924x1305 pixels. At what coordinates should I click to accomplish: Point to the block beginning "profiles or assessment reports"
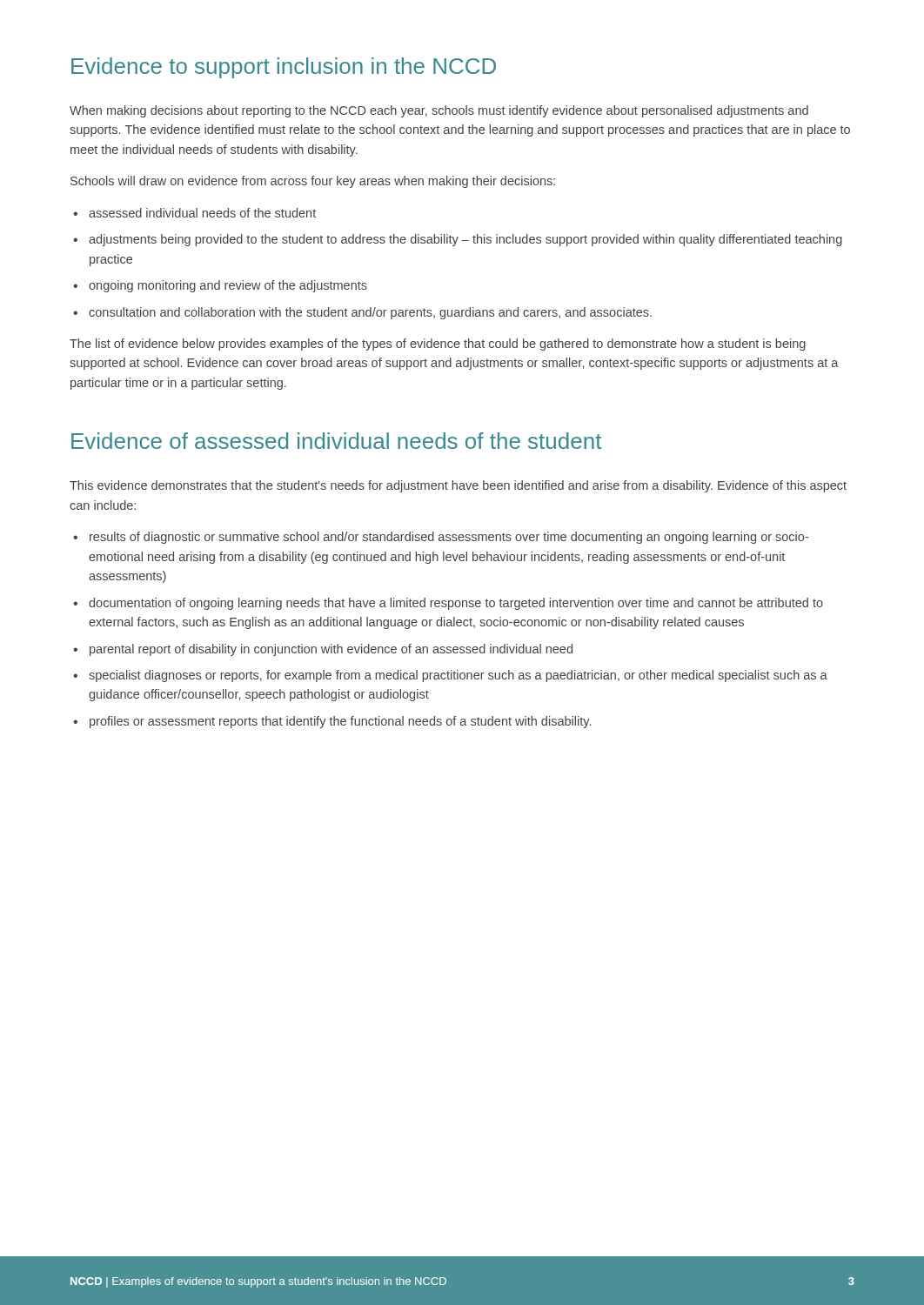tap(462, 721)
